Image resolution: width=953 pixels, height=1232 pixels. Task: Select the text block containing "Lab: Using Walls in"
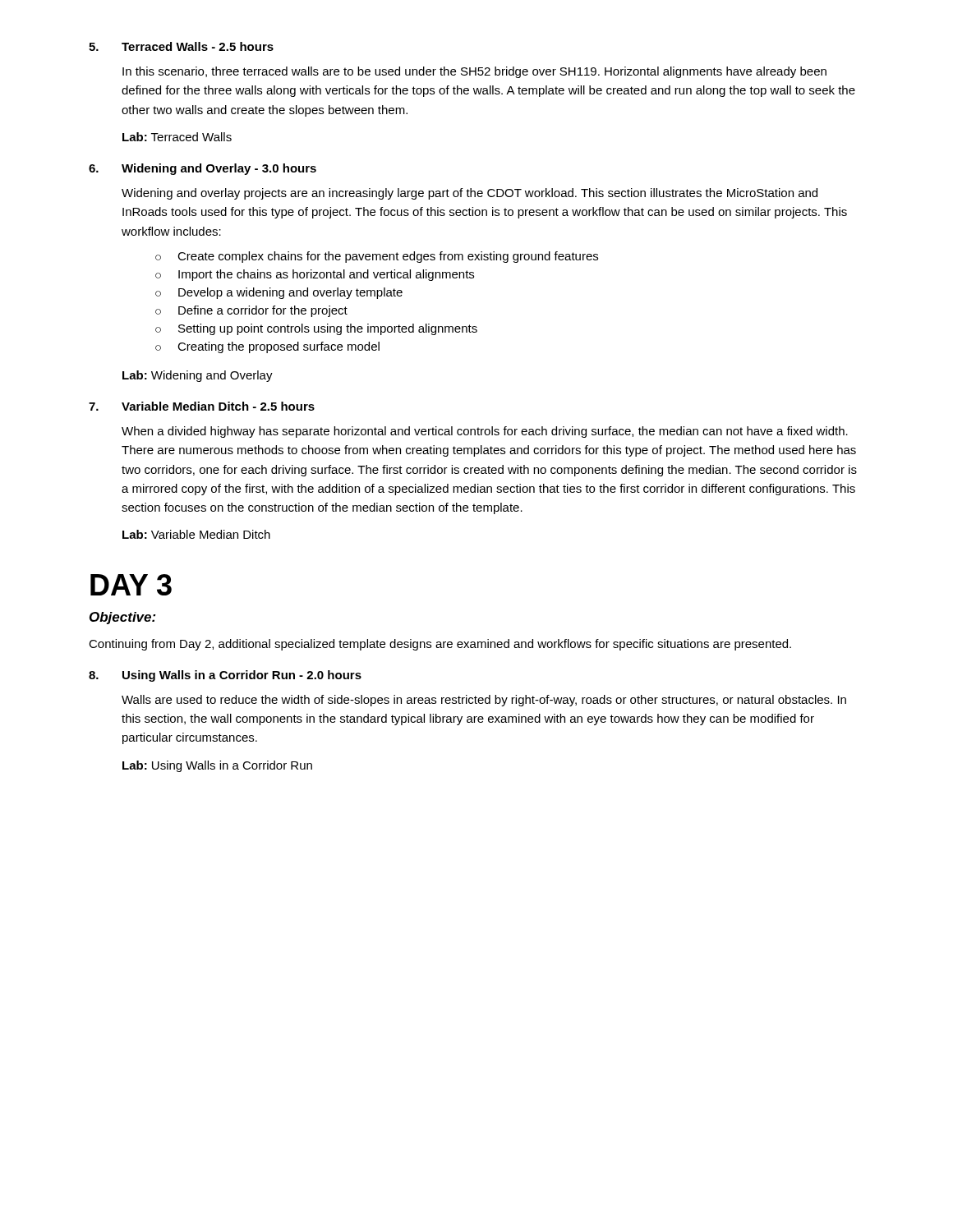pos(217,765)
